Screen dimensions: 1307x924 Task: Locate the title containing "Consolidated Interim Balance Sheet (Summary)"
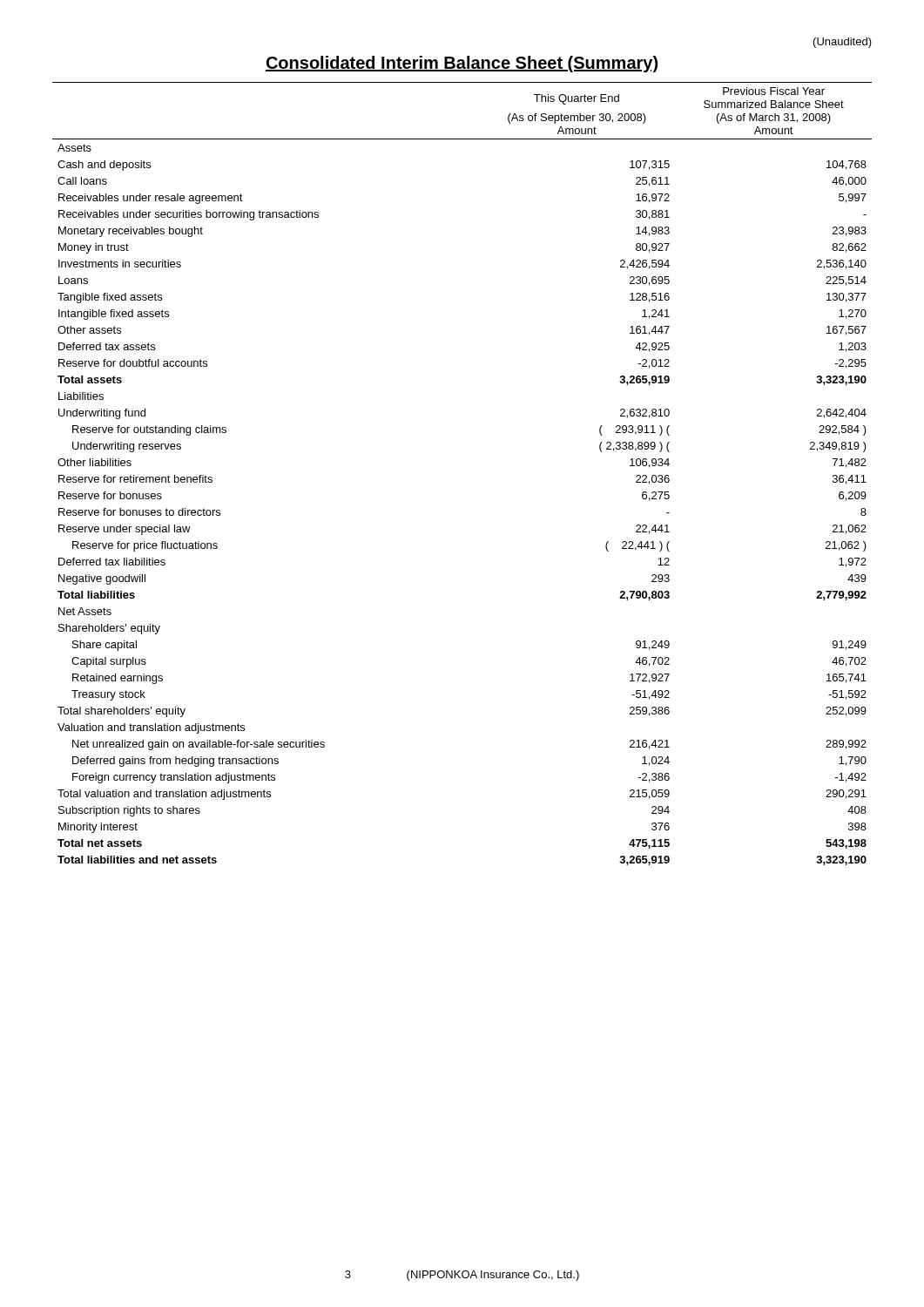pos(462,63)
